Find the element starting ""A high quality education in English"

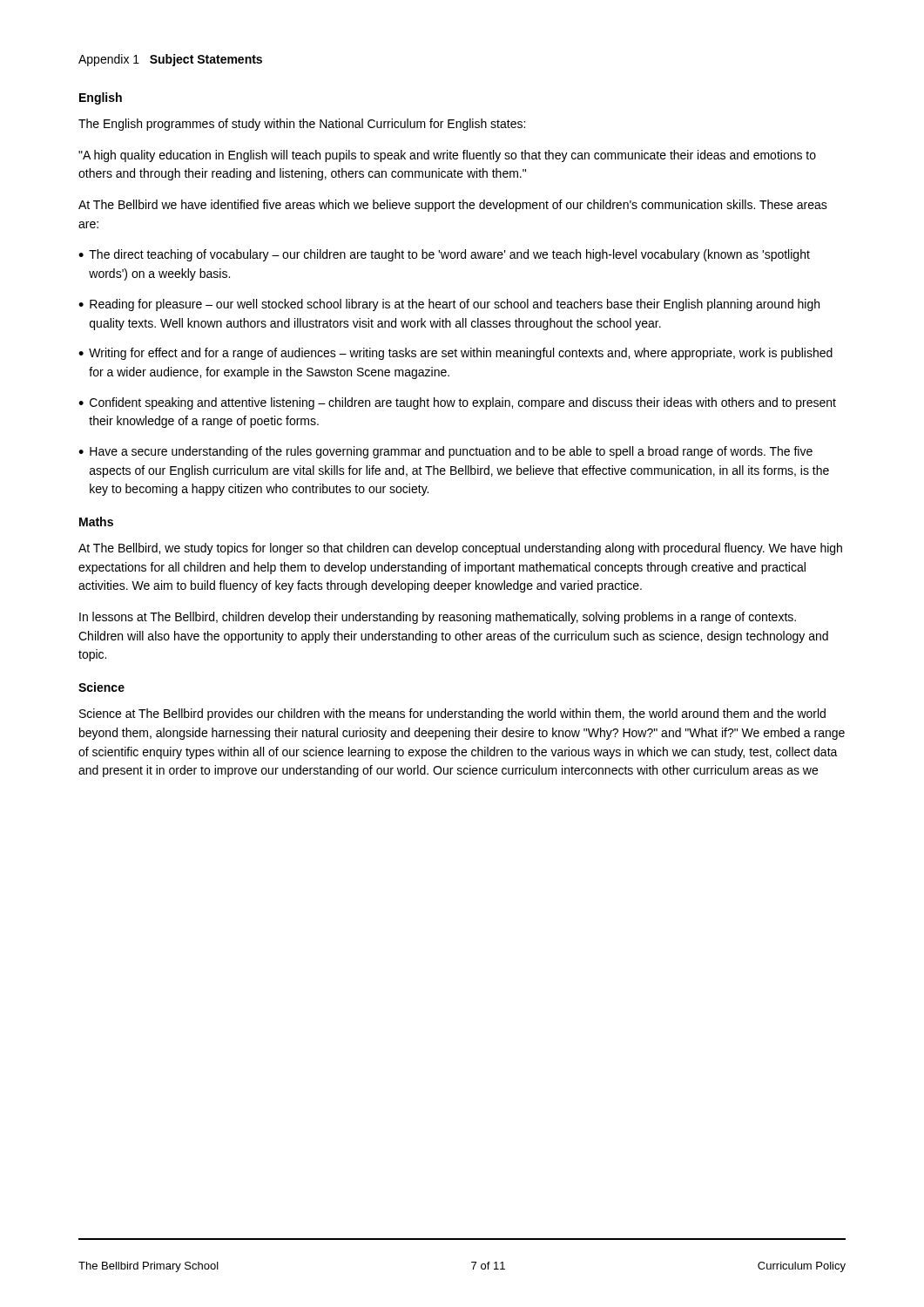point(447,164)
